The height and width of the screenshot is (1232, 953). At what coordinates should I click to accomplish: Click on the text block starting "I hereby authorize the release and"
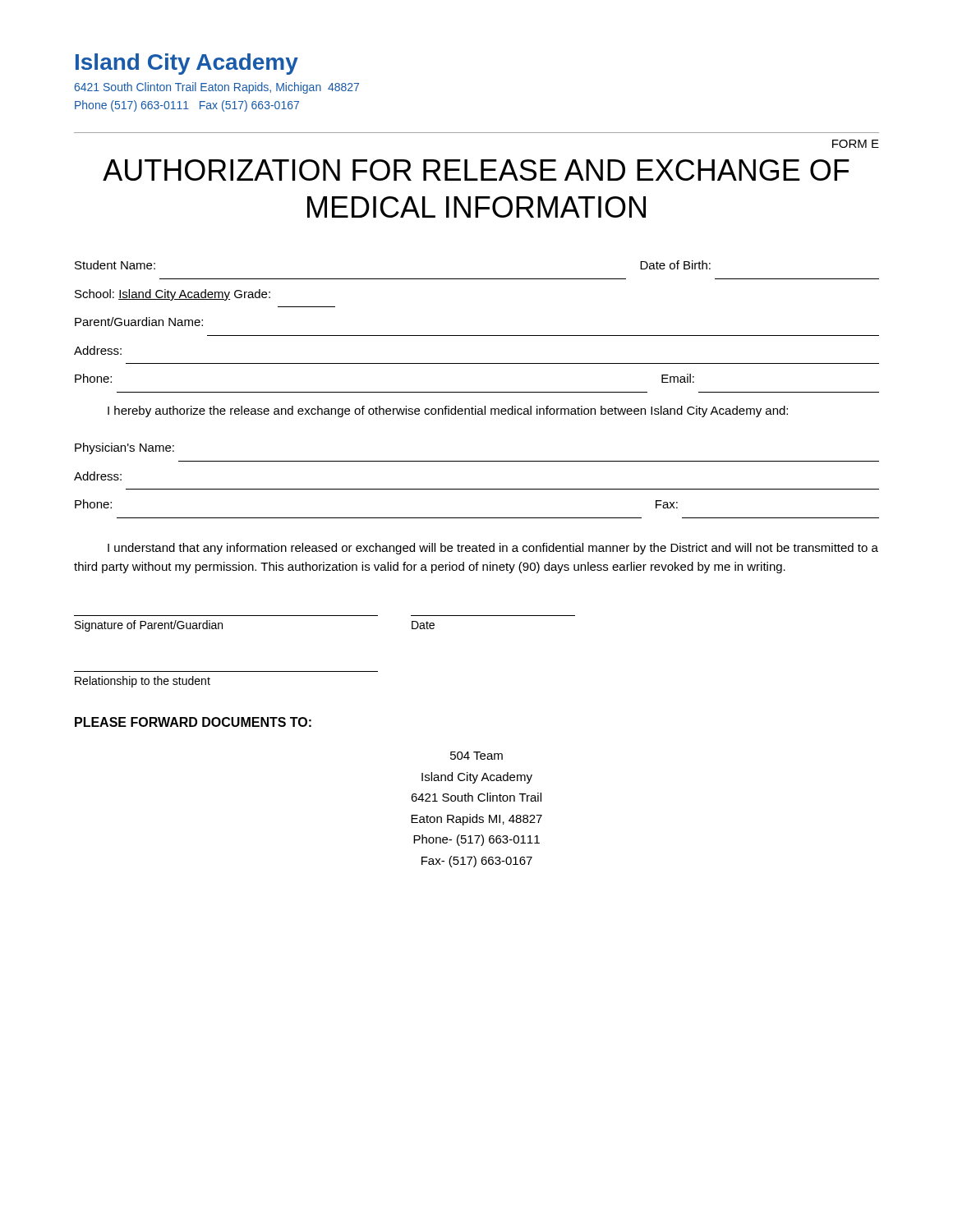[448, 410]
